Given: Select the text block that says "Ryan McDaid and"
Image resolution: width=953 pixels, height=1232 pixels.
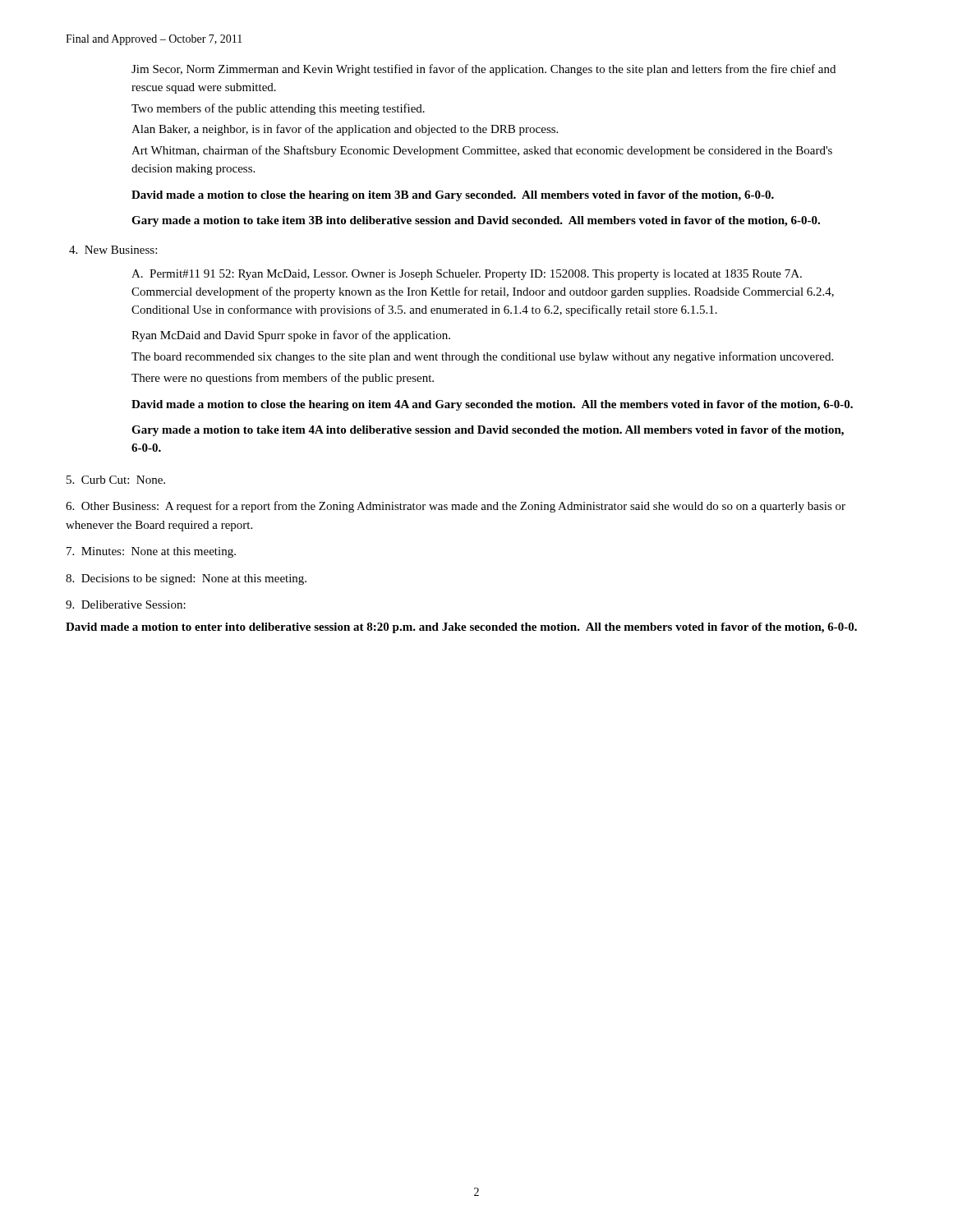Looking at the screenshot, I should pos(493,357).
